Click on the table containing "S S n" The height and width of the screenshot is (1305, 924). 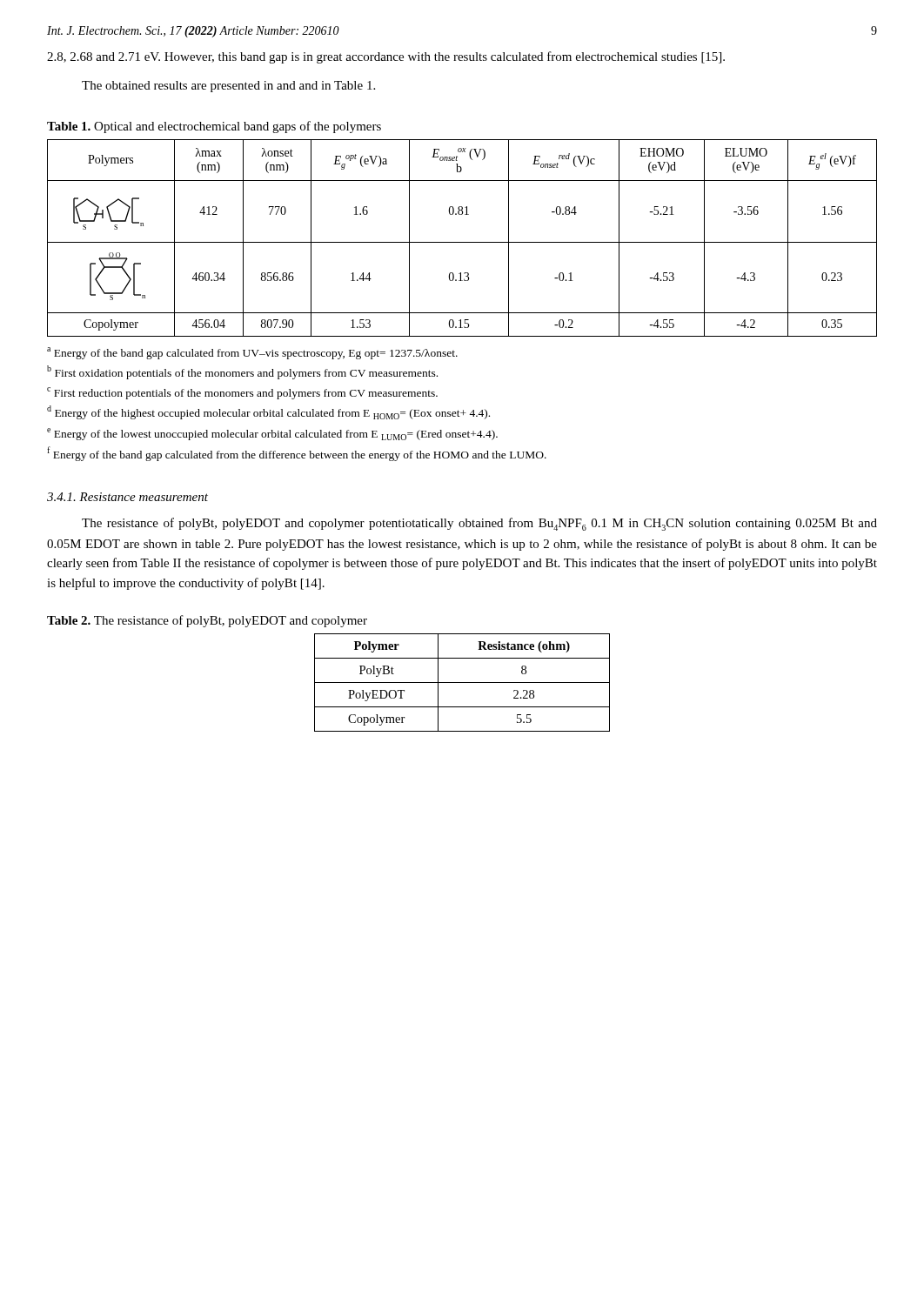pyautogui.click(x=462, y=238)
